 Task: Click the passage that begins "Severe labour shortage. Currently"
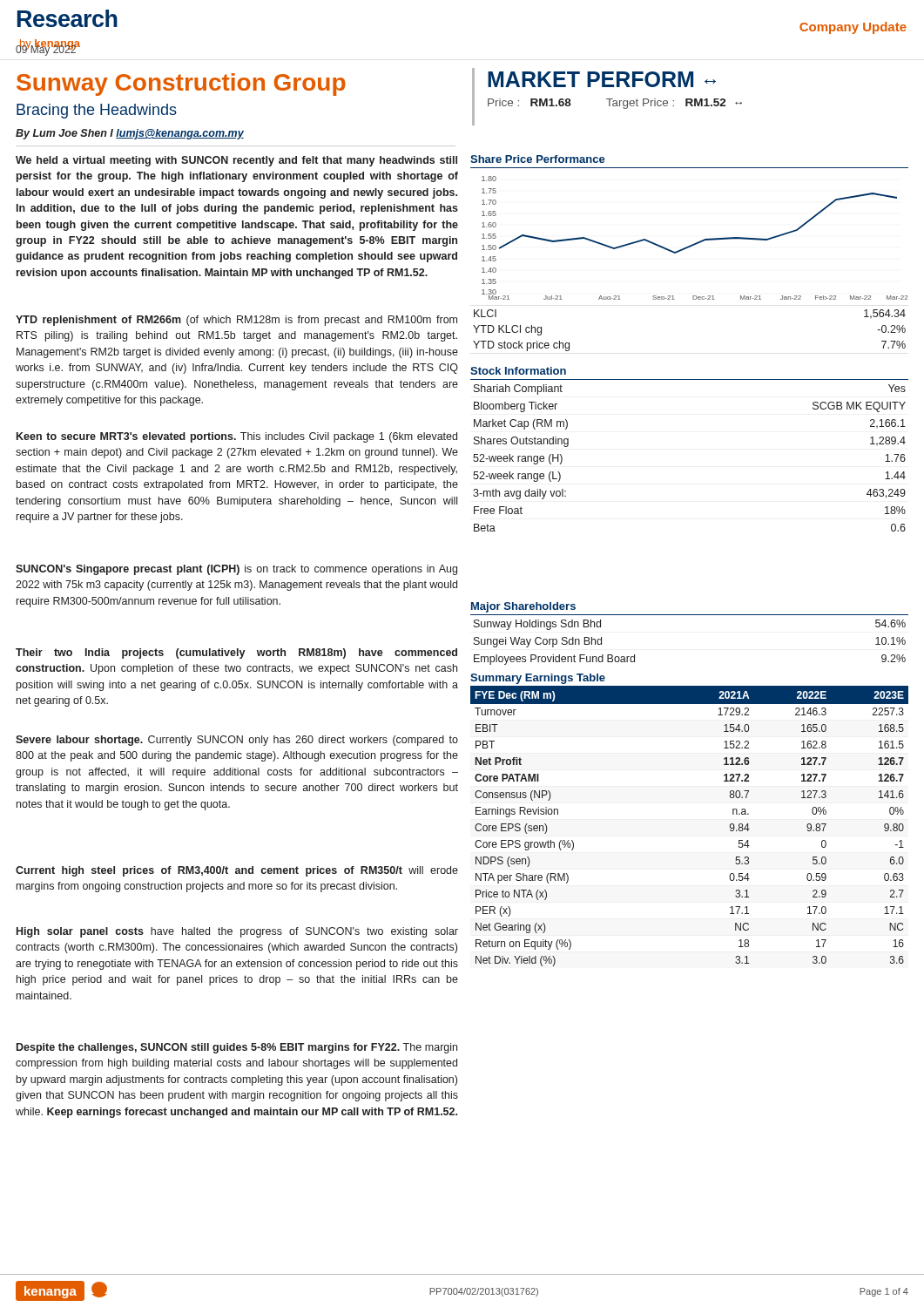click(237, 772)
